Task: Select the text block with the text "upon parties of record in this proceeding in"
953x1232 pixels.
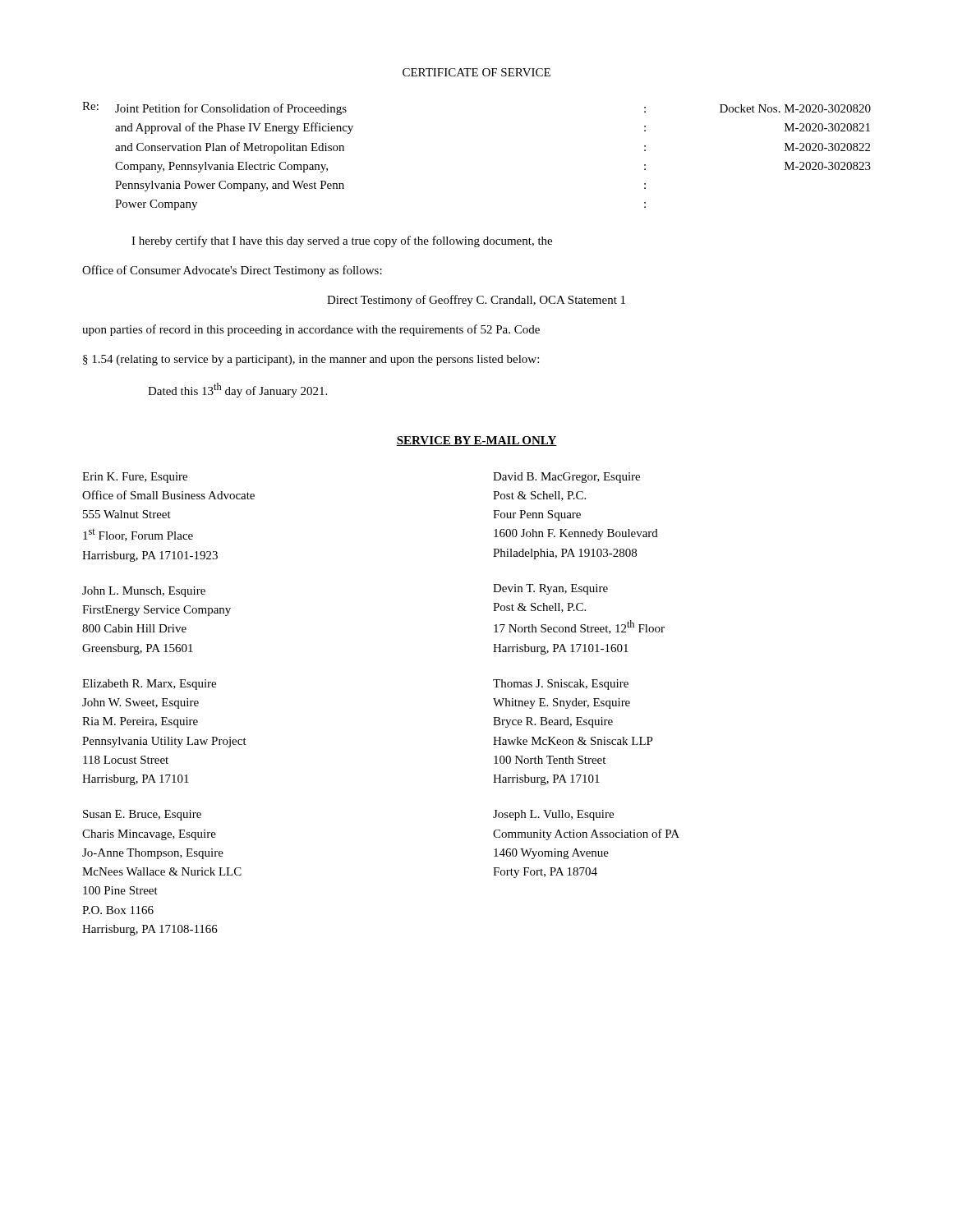Action: point(311,329)
